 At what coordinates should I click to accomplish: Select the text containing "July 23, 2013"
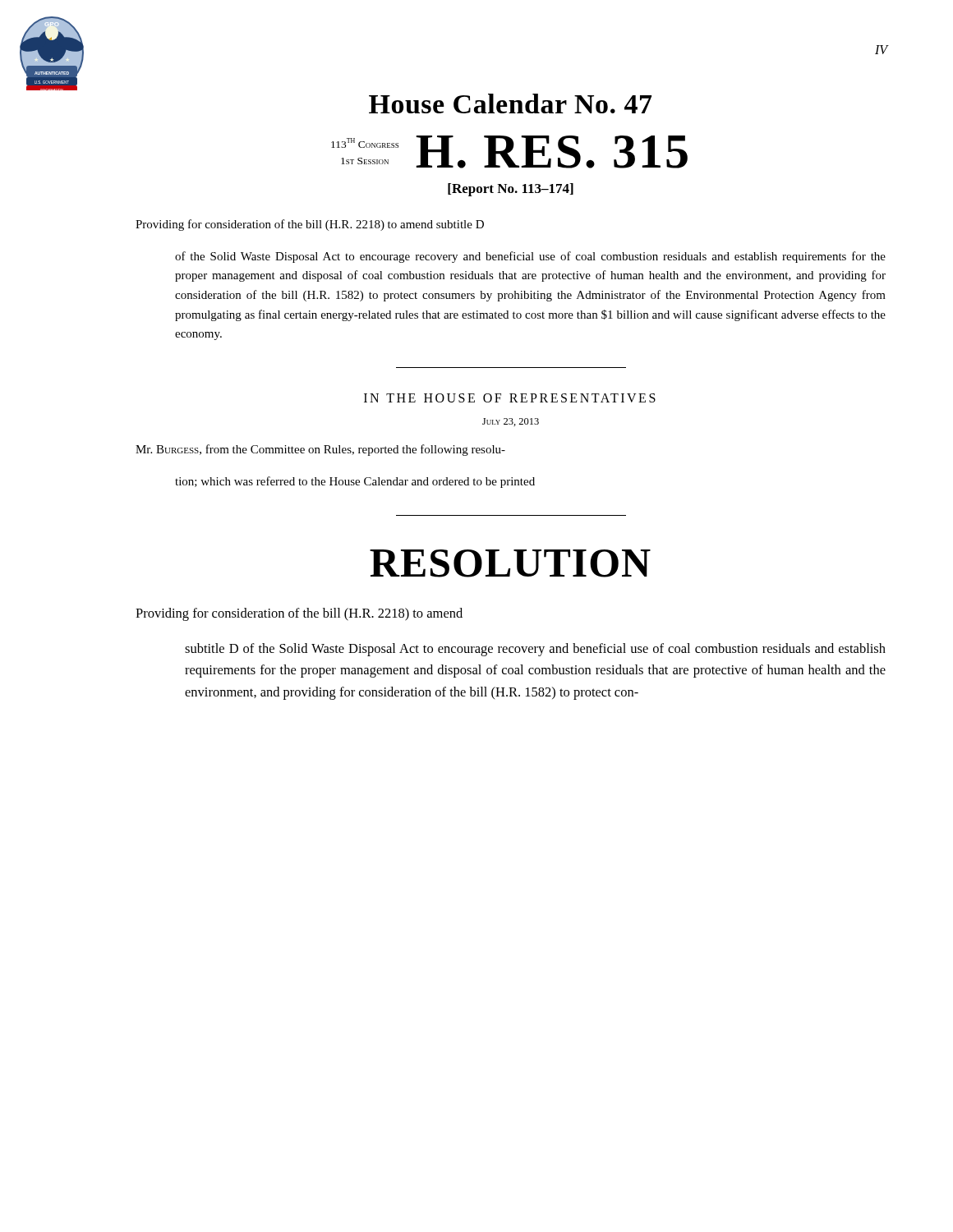pyautogui.click(x=511, y=421)
